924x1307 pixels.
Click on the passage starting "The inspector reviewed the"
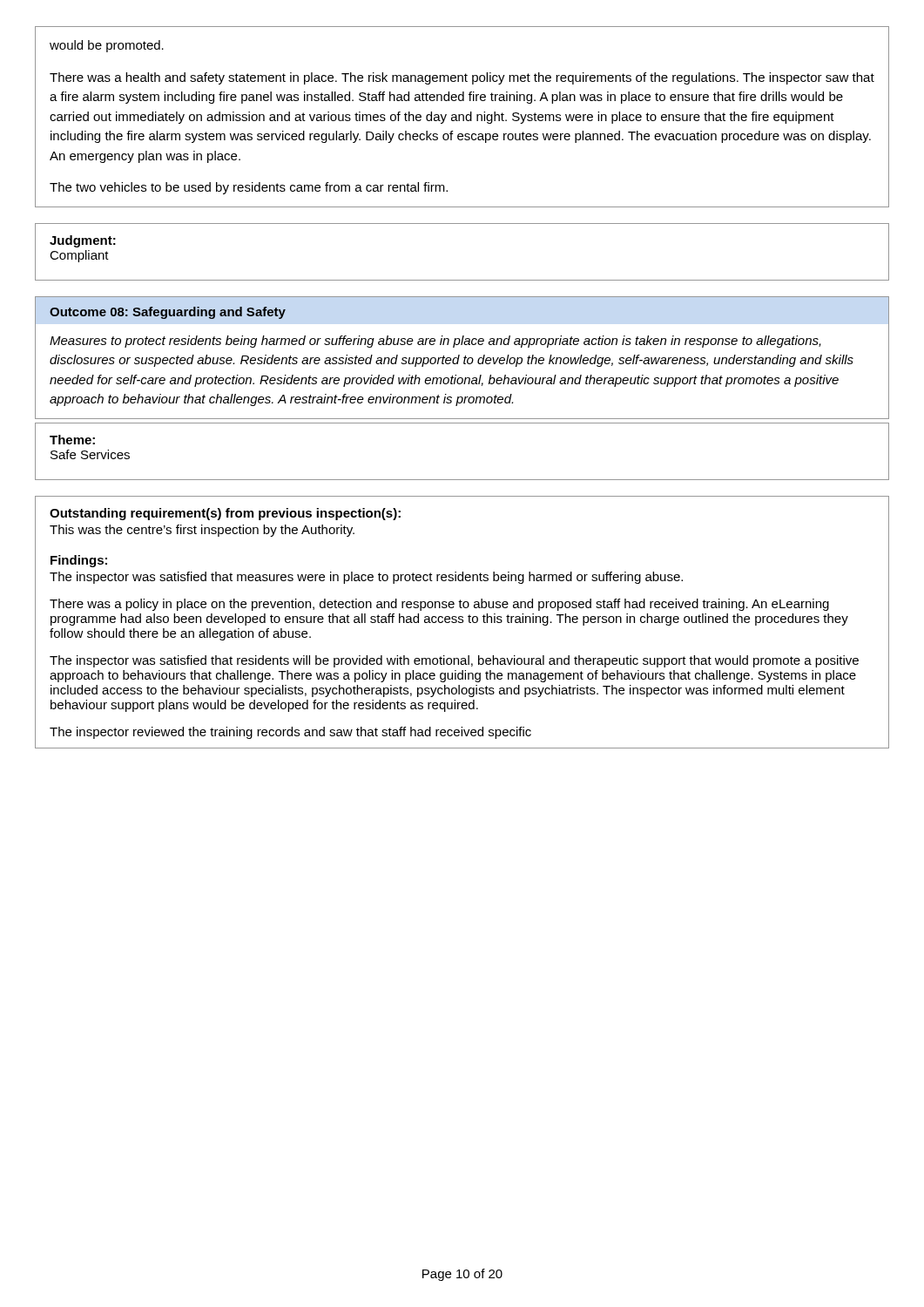291,731
